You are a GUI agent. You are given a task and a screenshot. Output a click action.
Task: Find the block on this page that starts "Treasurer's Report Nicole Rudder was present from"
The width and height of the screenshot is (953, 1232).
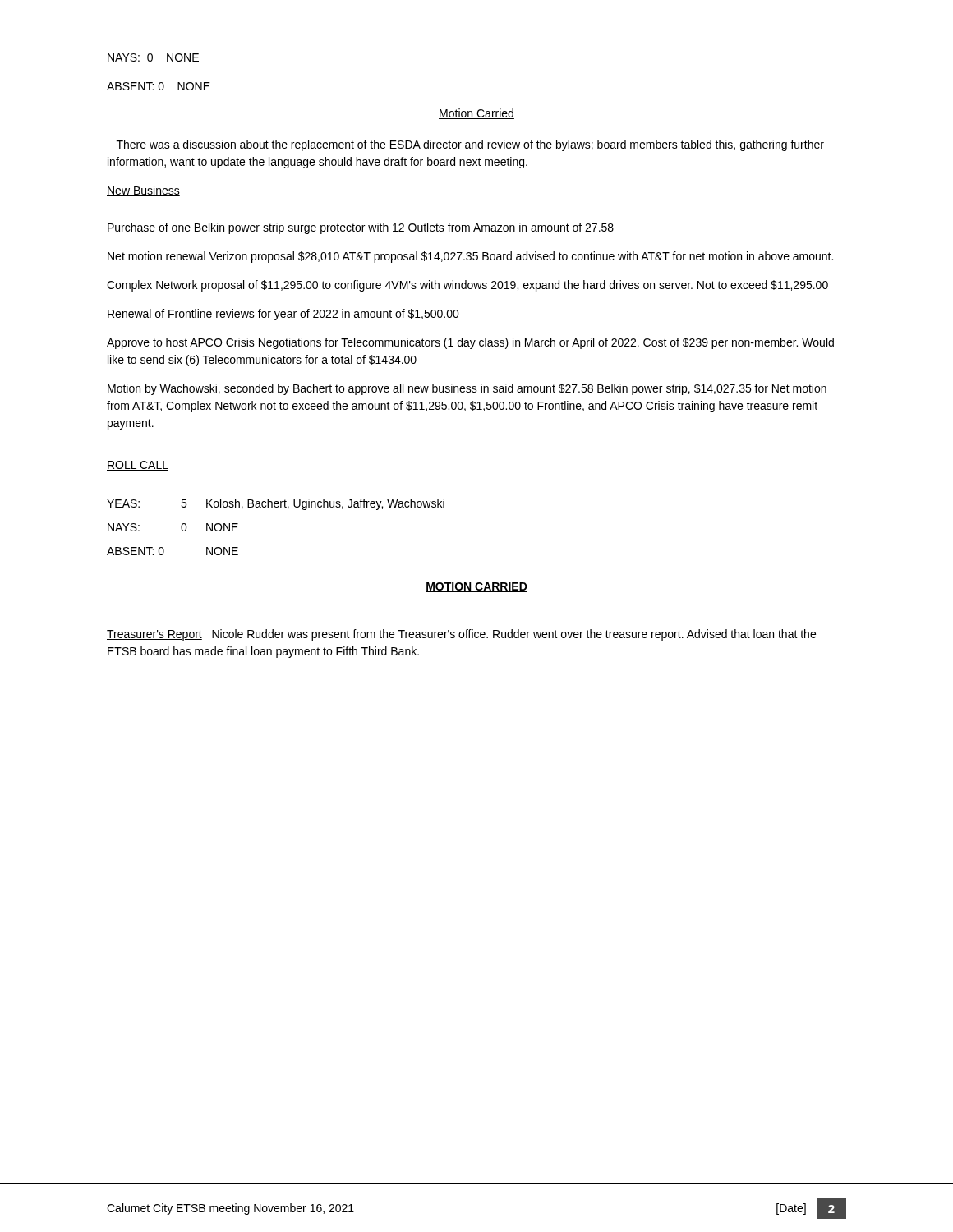(x=462, y=643)
